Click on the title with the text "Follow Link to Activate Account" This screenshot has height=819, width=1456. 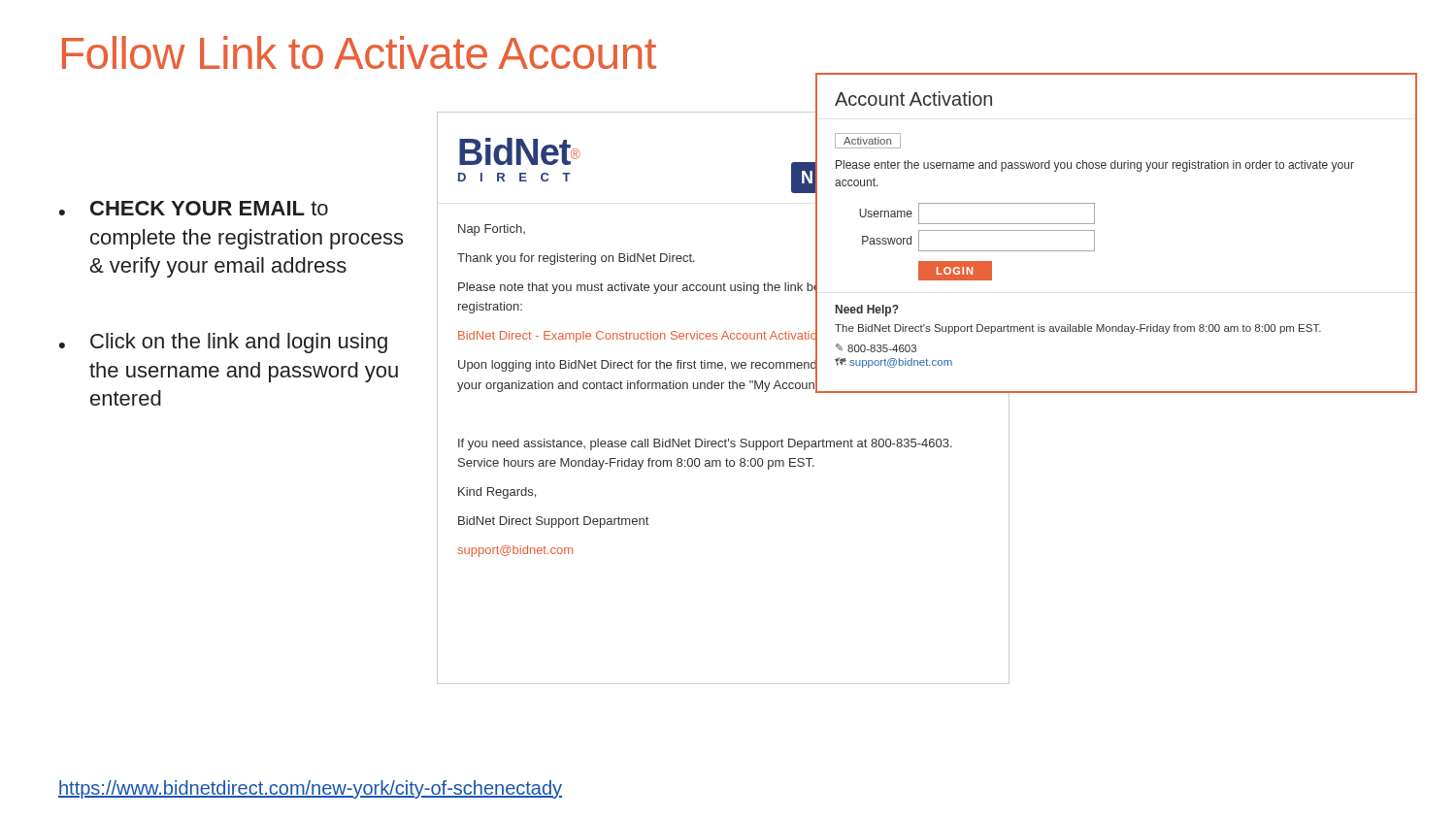357,53
